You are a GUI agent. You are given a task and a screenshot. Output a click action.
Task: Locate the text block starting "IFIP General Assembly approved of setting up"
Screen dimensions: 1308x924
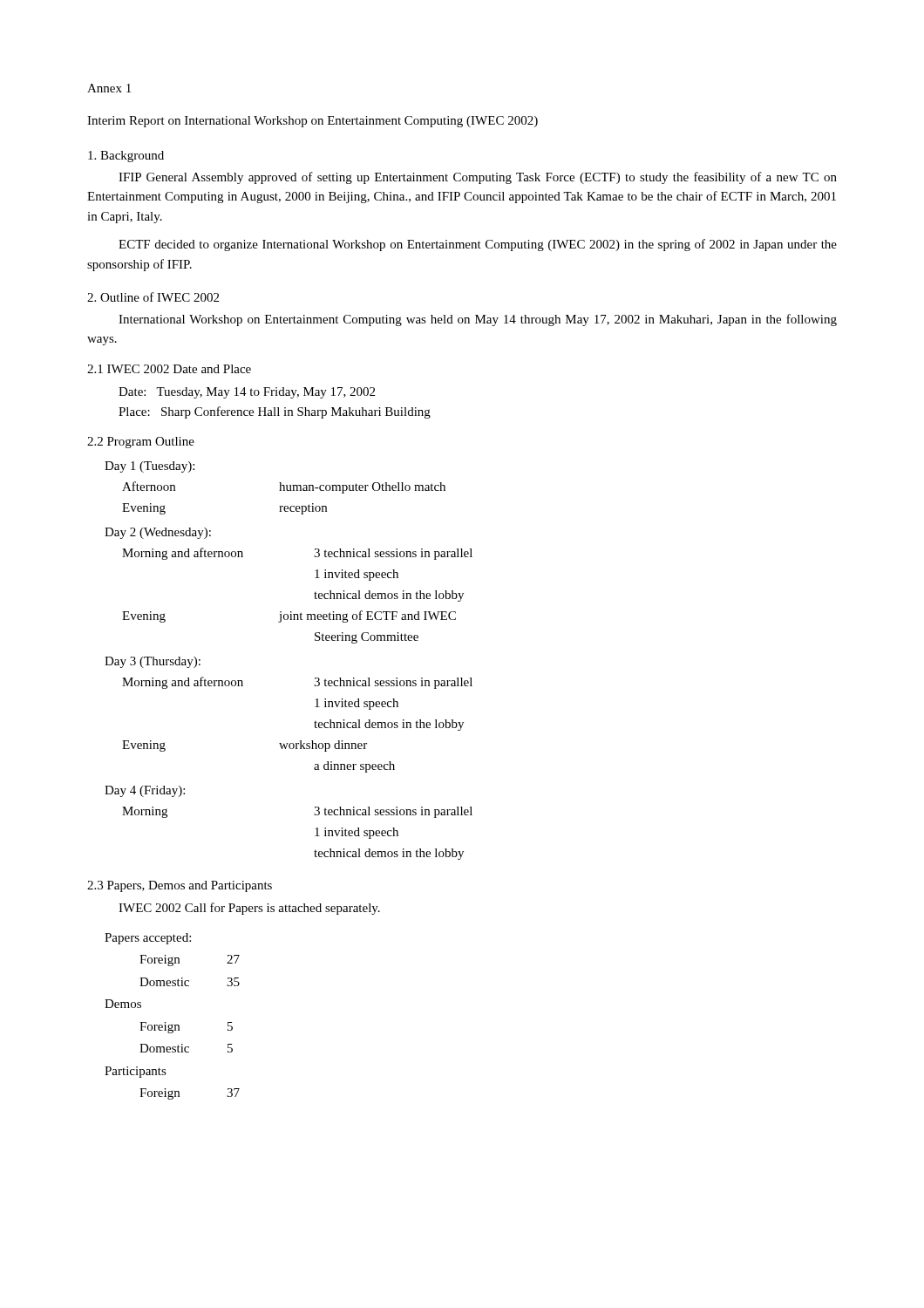[462, 196]
